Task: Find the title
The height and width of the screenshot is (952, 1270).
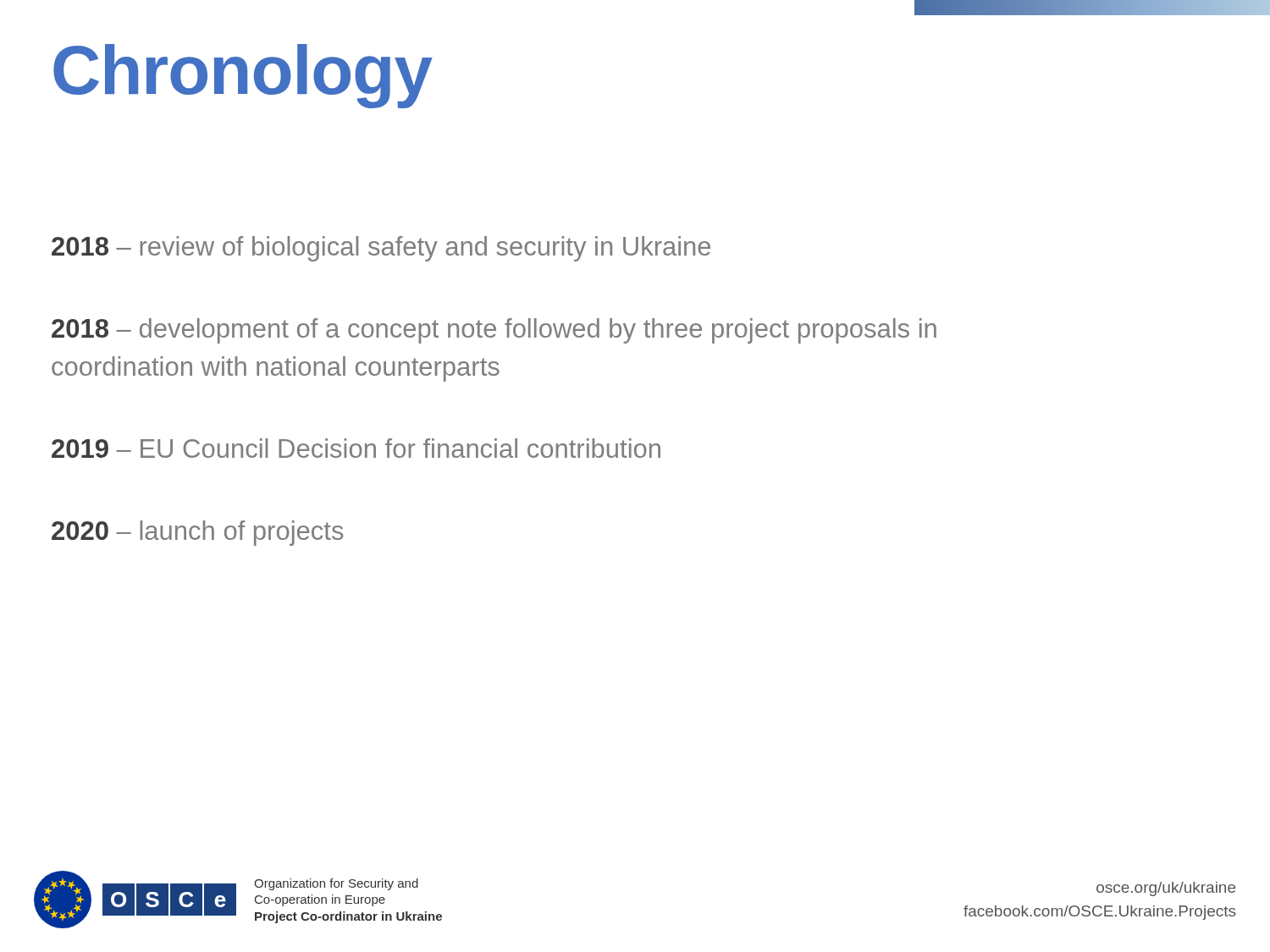Action: 241,70
